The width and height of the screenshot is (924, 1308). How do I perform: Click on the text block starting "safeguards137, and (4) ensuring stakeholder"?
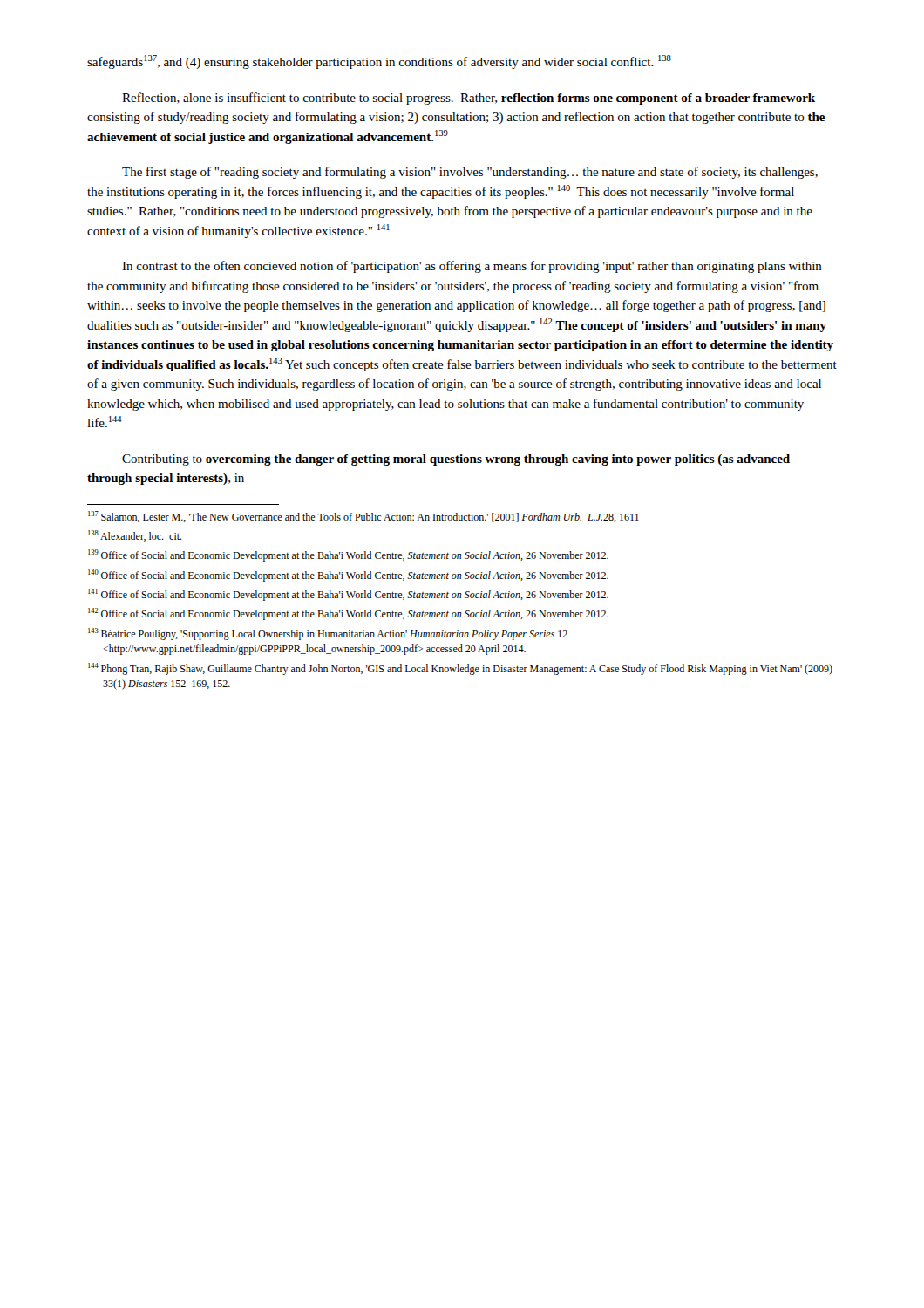click(x=462, y=270)
